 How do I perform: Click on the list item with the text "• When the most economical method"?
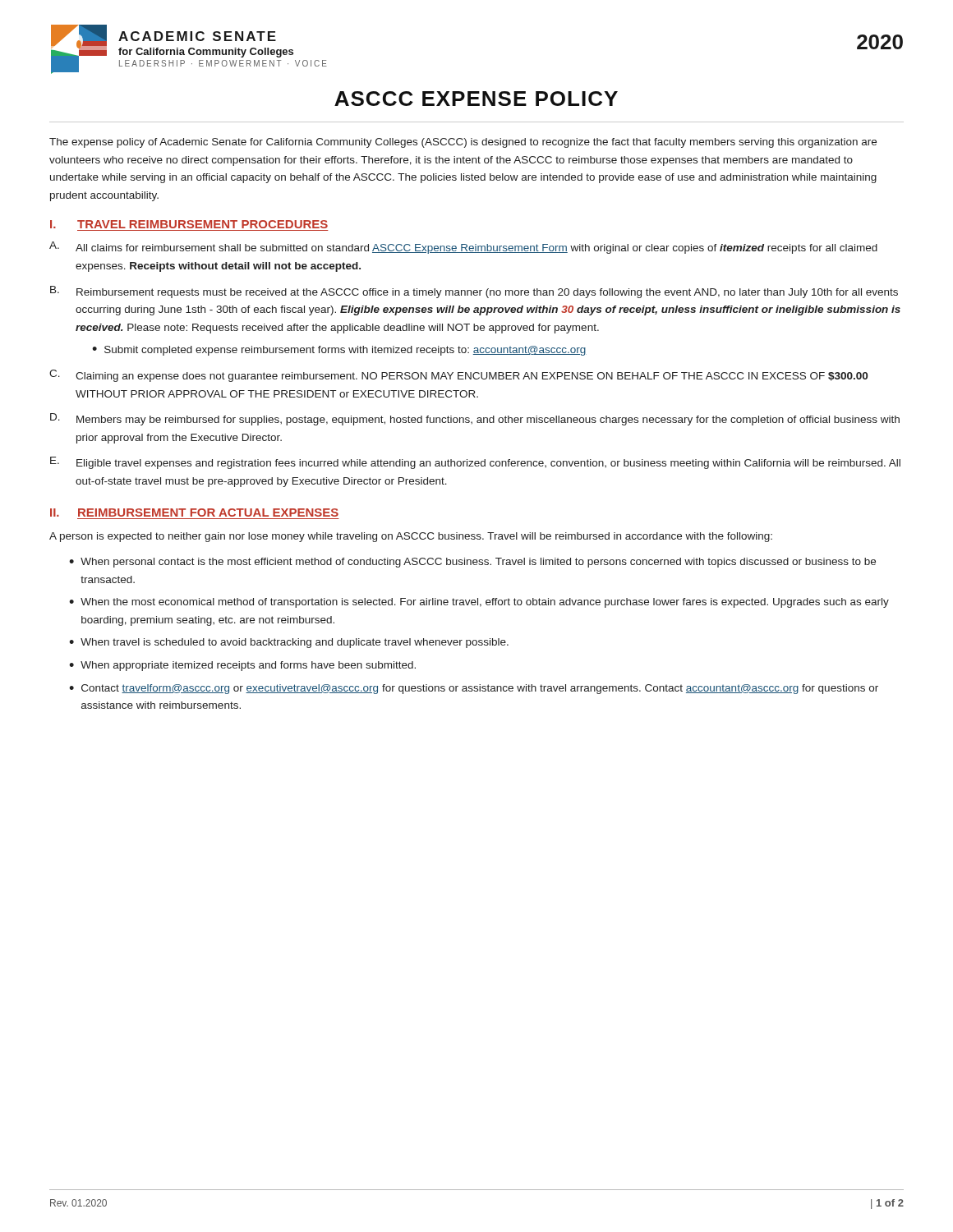pos(486,611)
